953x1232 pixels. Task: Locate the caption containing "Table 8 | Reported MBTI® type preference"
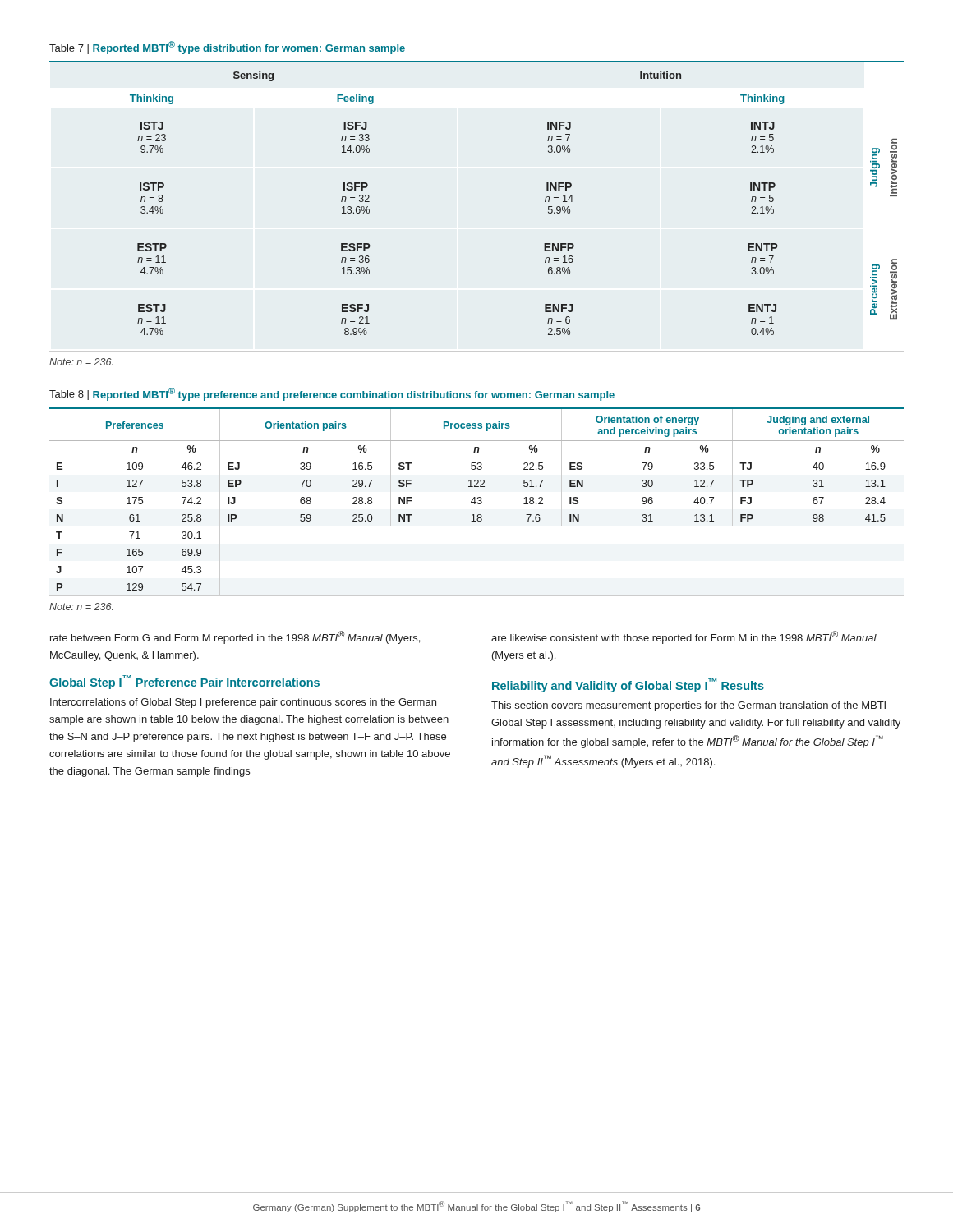332,393
